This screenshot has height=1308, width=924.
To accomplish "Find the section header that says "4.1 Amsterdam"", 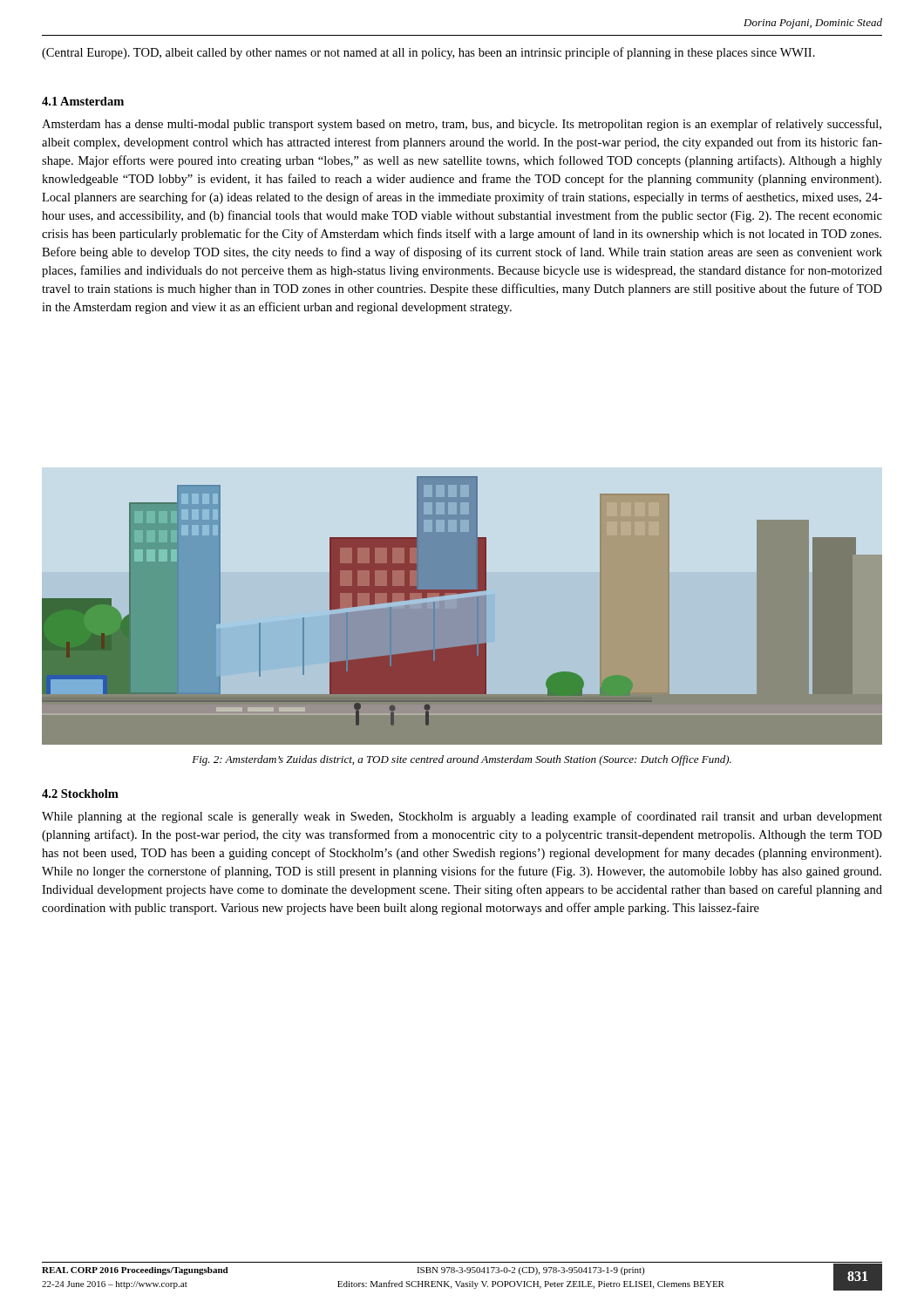I will (x=83, y=101).
